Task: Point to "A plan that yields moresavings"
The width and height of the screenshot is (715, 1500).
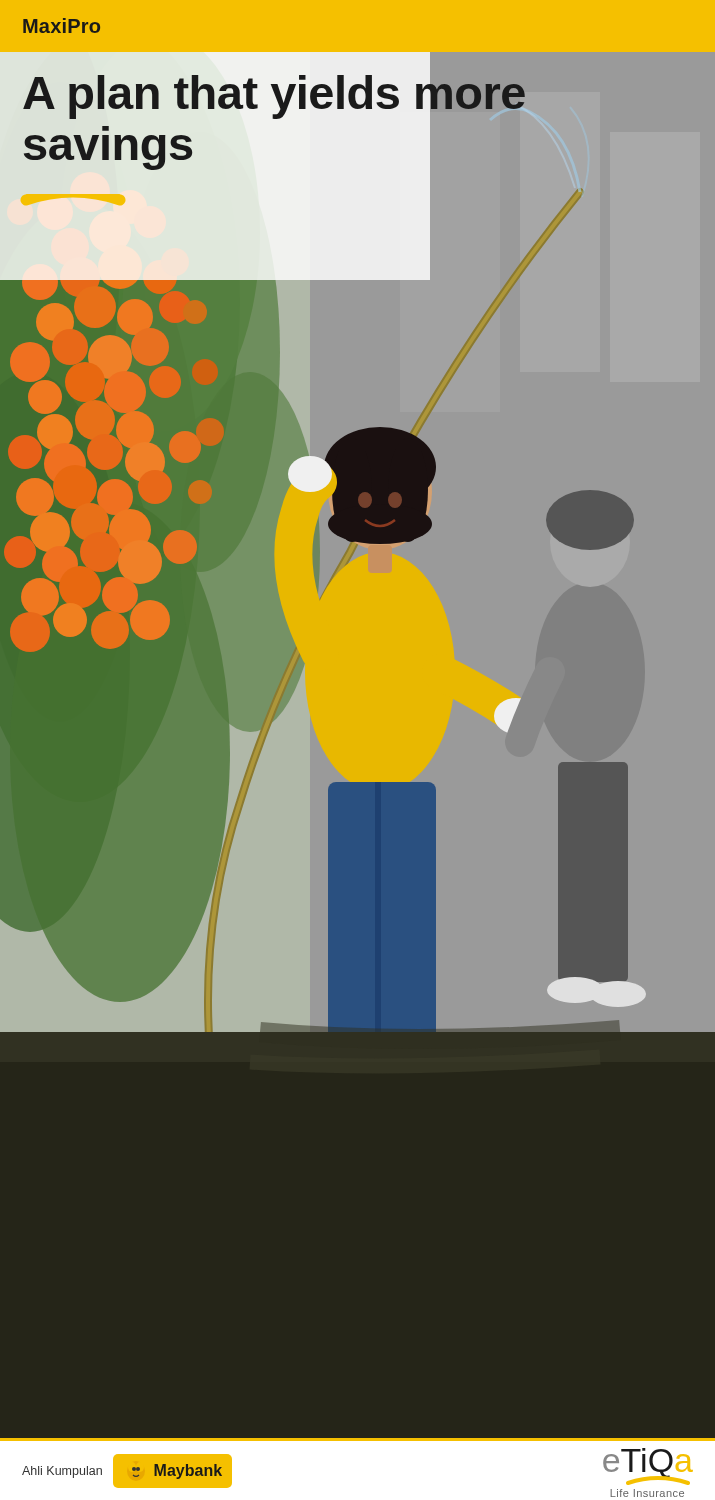Action: pyautogui.click(x=274, y=119)
